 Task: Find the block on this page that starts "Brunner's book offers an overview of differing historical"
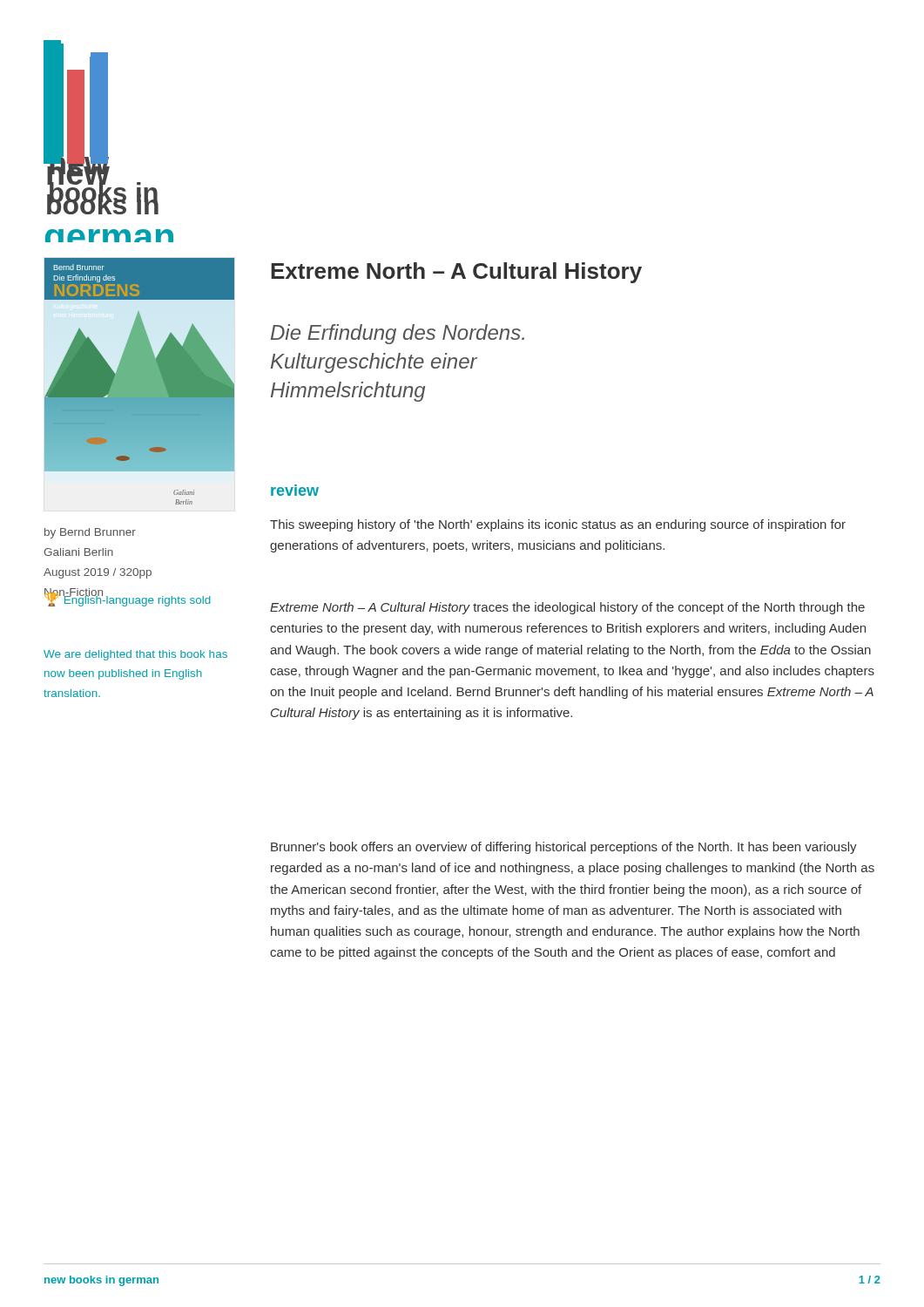click(x=572, y=899)
